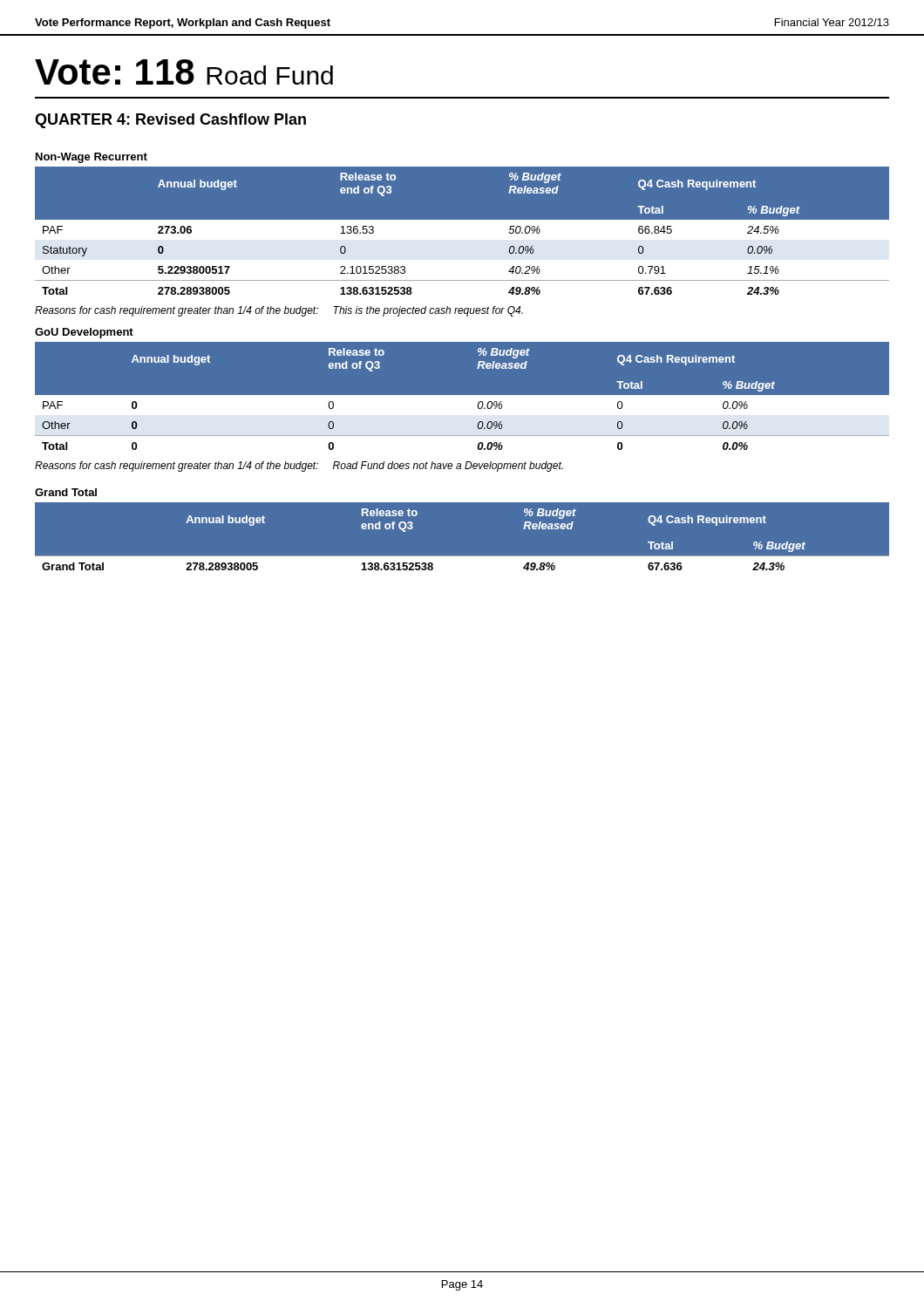Screen dimensions: 1308x924
Task: Navigate to the element starting "Grand Total"
Action: (x=66, y=492)
